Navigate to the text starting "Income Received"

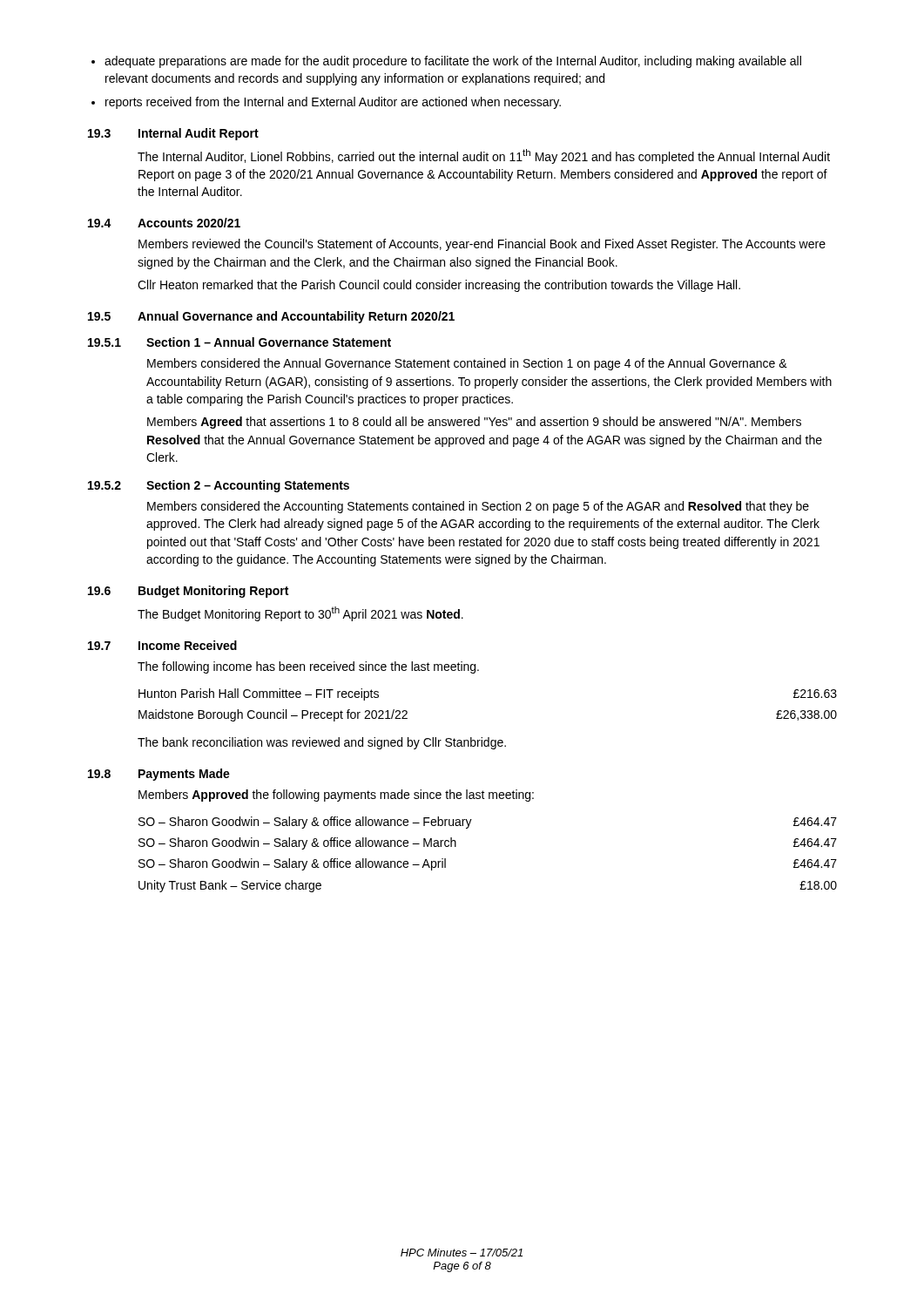click(x=187, y=646)
